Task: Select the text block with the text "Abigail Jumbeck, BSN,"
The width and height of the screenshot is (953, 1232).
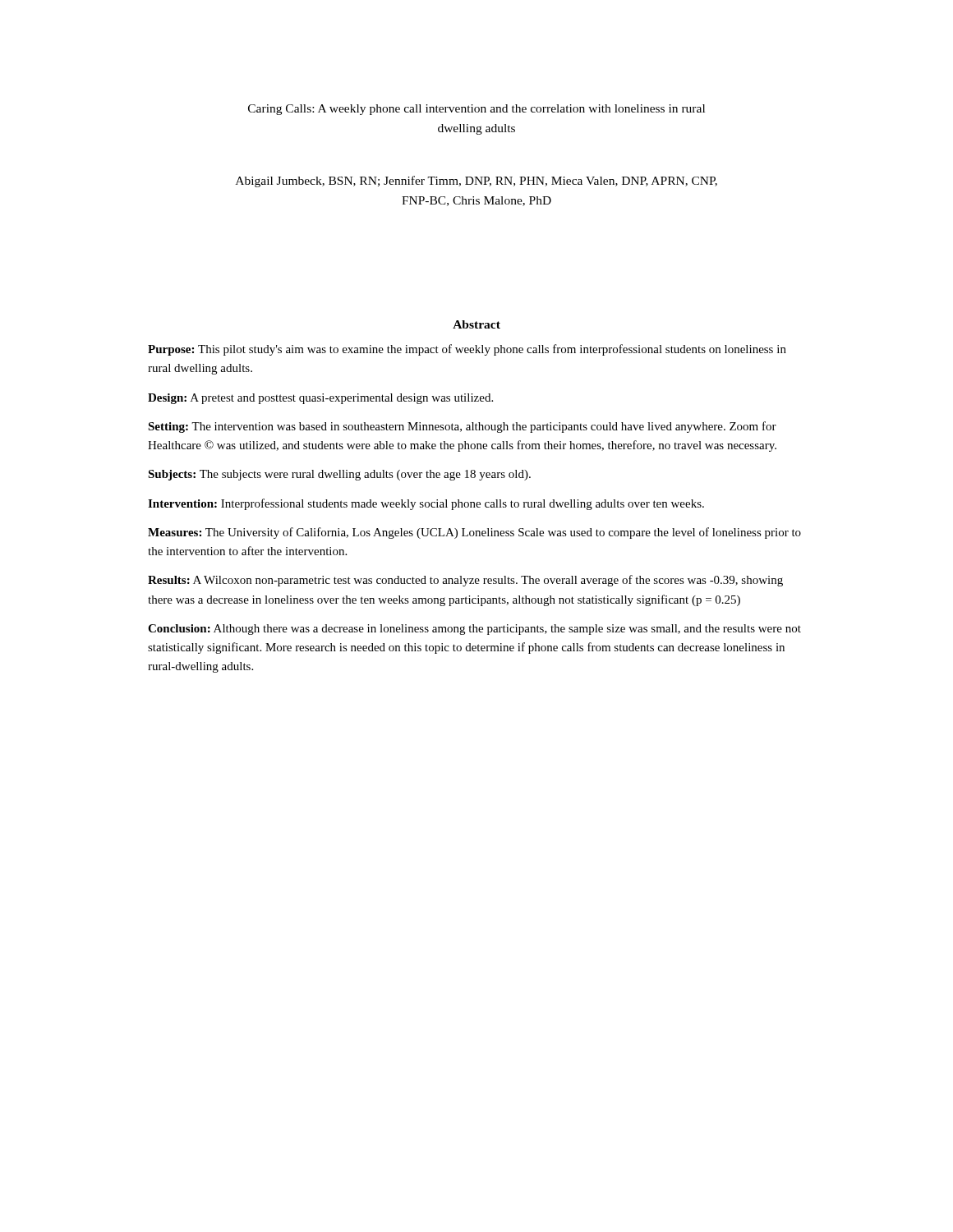Action: 476,190
